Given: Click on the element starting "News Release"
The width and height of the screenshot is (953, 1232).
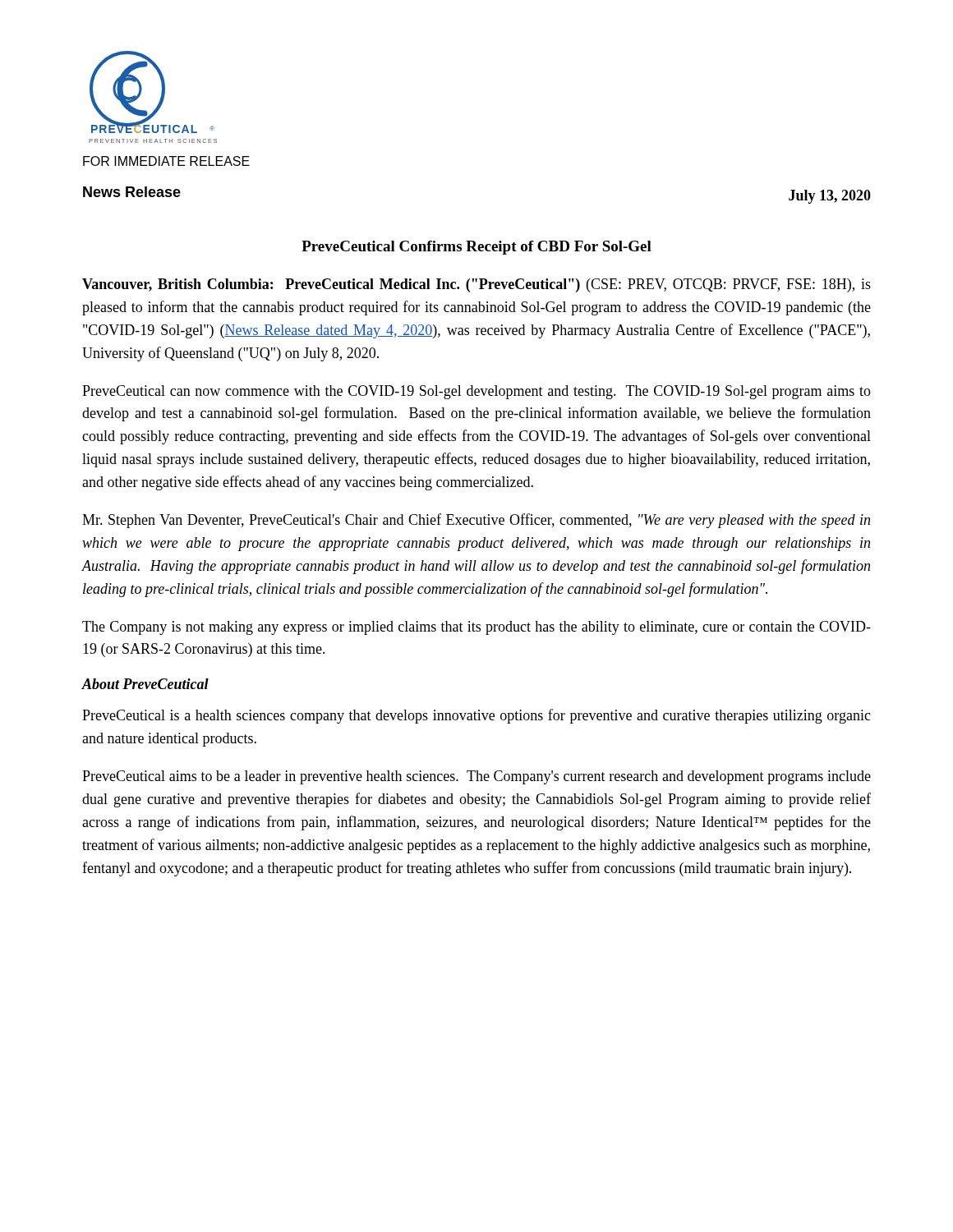Looking at the screenshot, I should click(131, 192).
